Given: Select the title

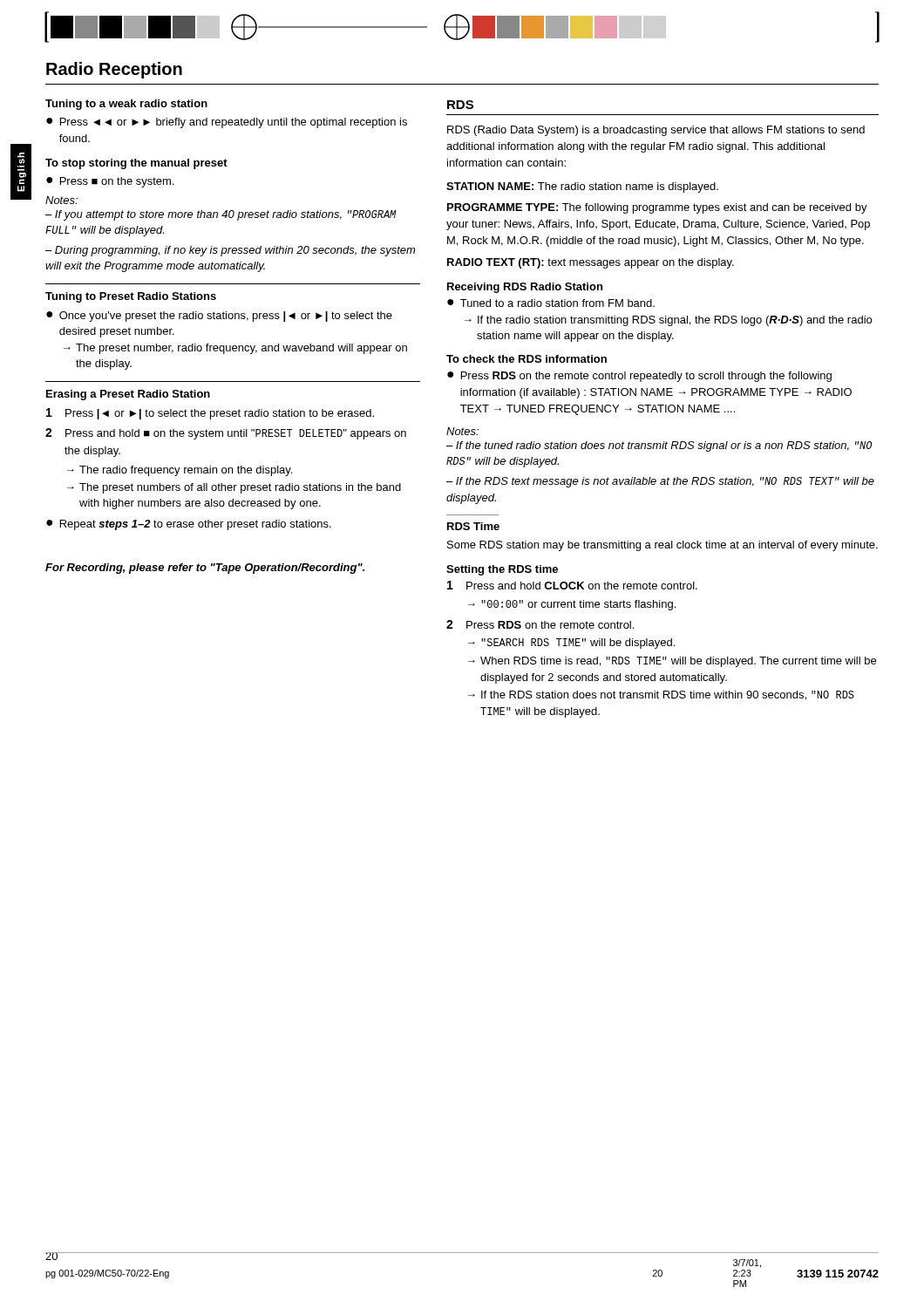Looking at the screenshot, I should [x=114, y=69].
